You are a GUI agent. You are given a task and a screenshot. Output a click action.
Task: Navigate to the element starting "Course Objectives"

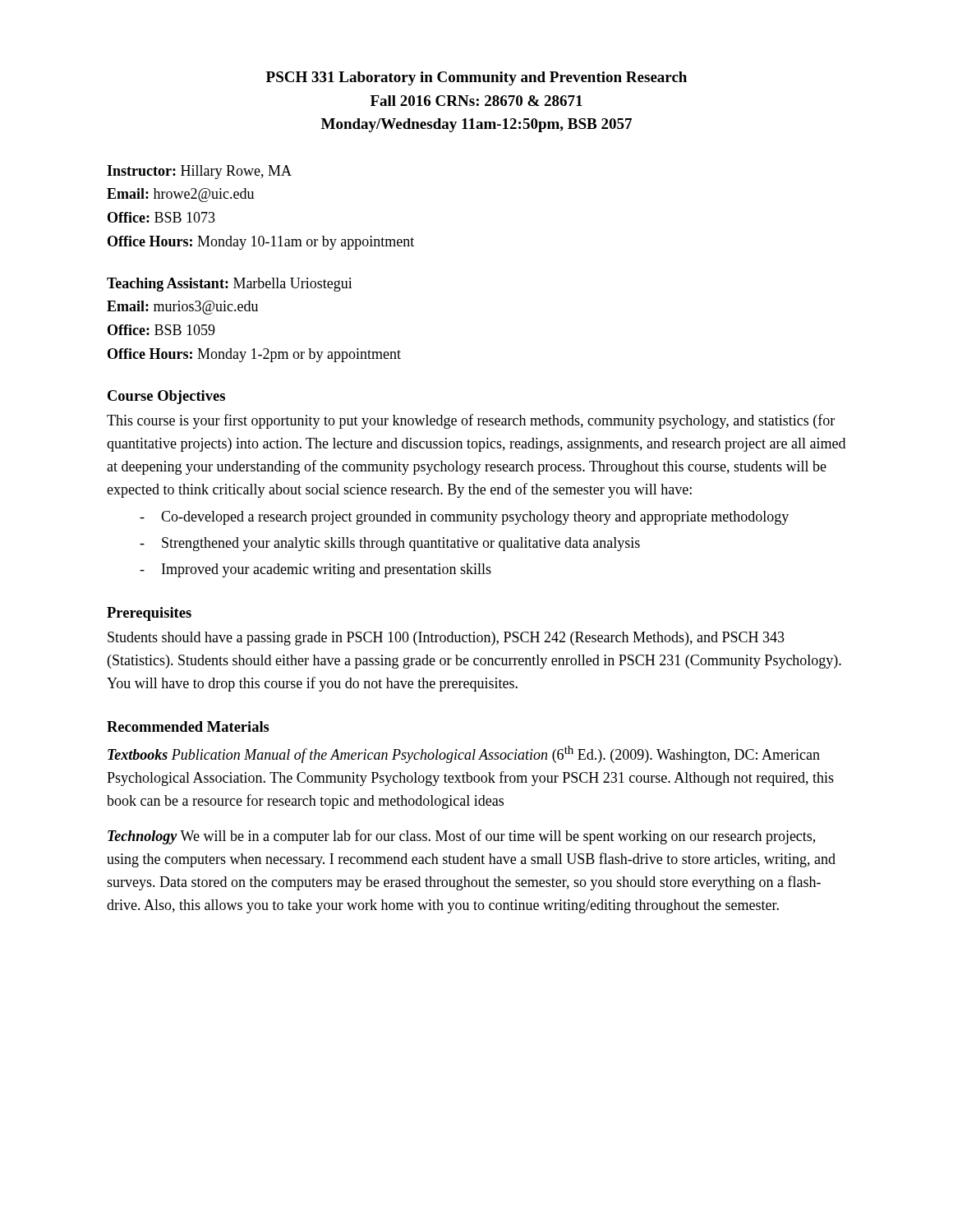point(166,396)
